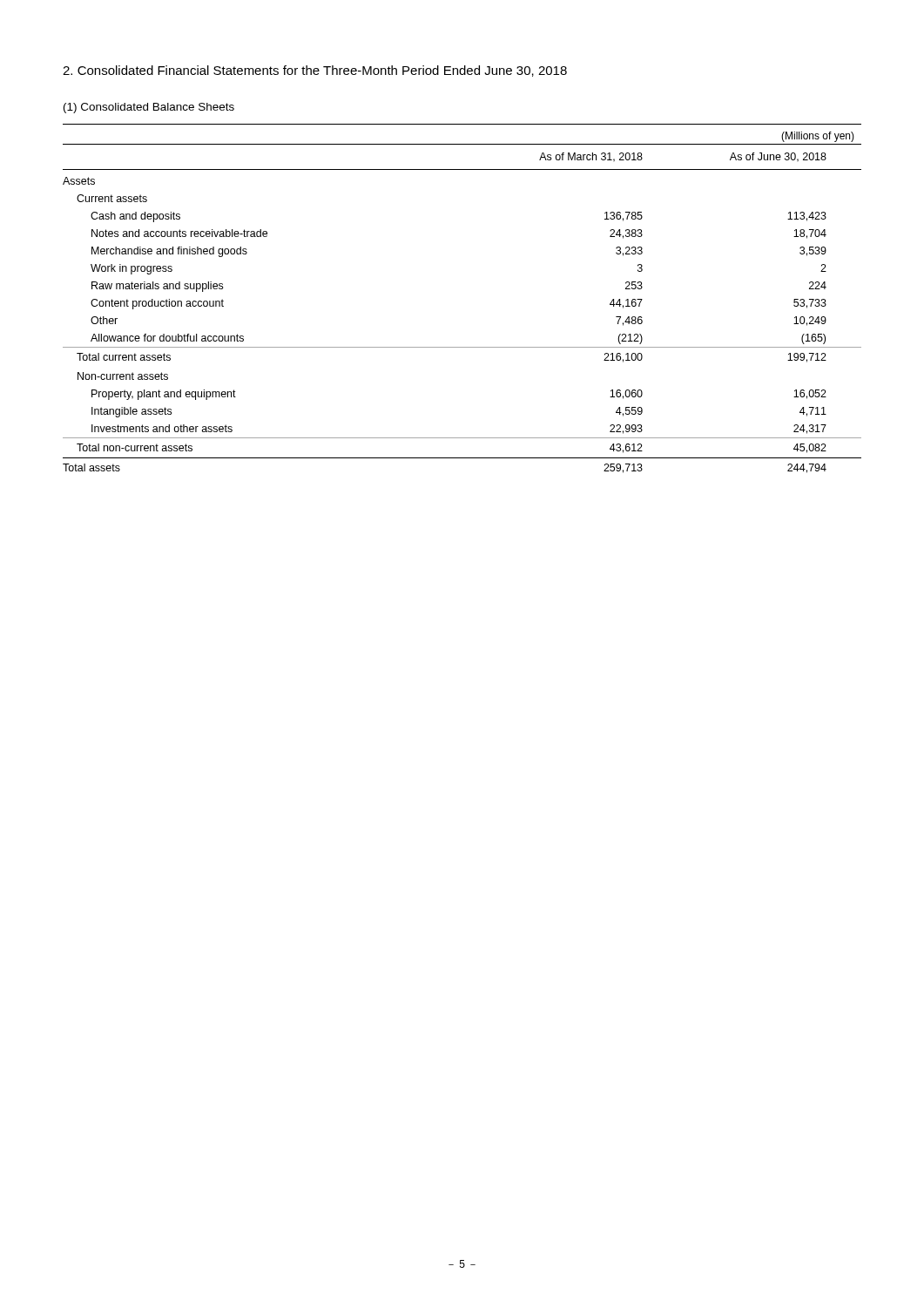Click on the table containing "As of June 30, 2018"
The image size is (924, 1307).
462,302
